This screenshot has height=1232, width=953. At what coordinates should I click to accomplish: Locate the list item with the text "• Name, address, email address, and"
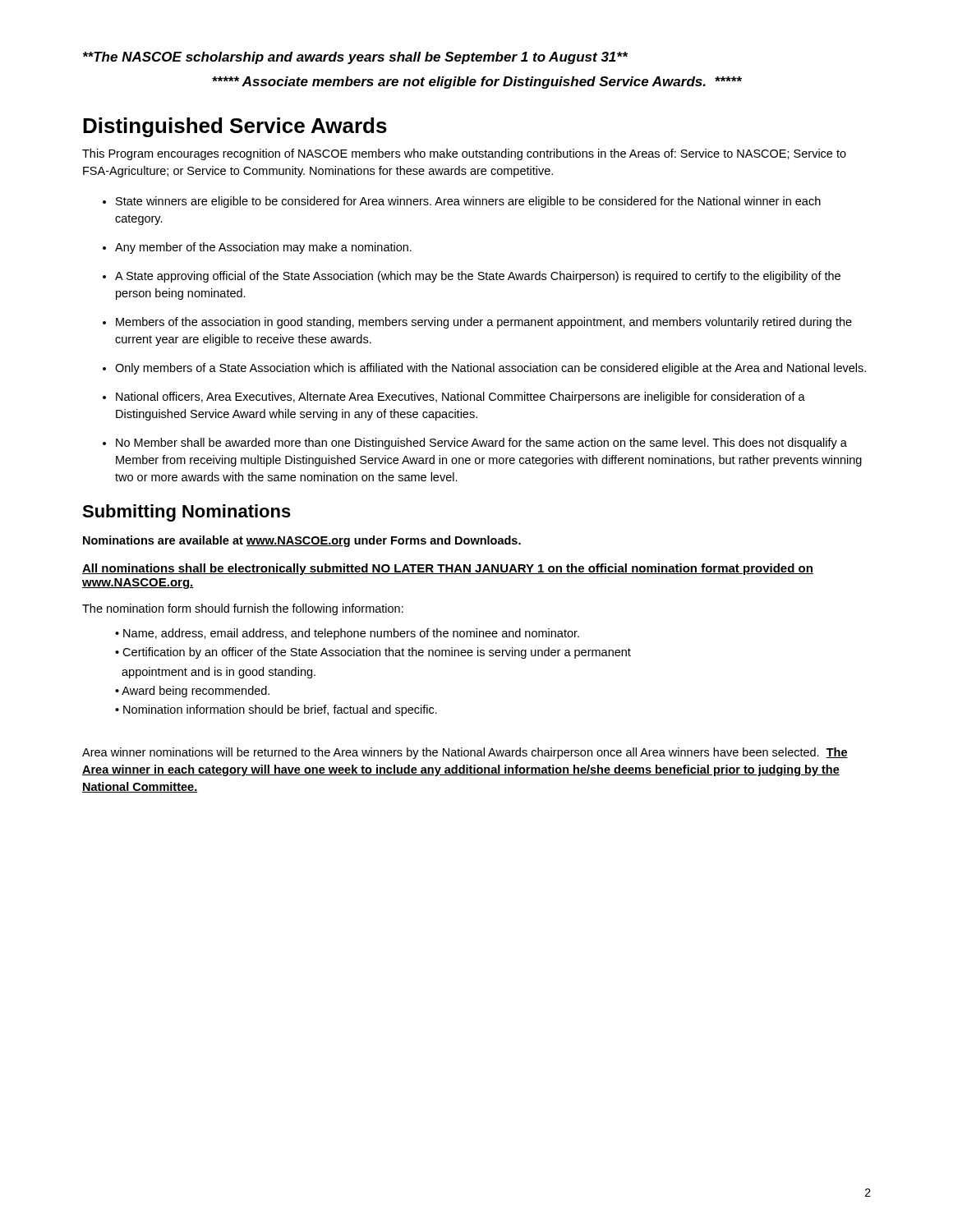pos(348,633)
